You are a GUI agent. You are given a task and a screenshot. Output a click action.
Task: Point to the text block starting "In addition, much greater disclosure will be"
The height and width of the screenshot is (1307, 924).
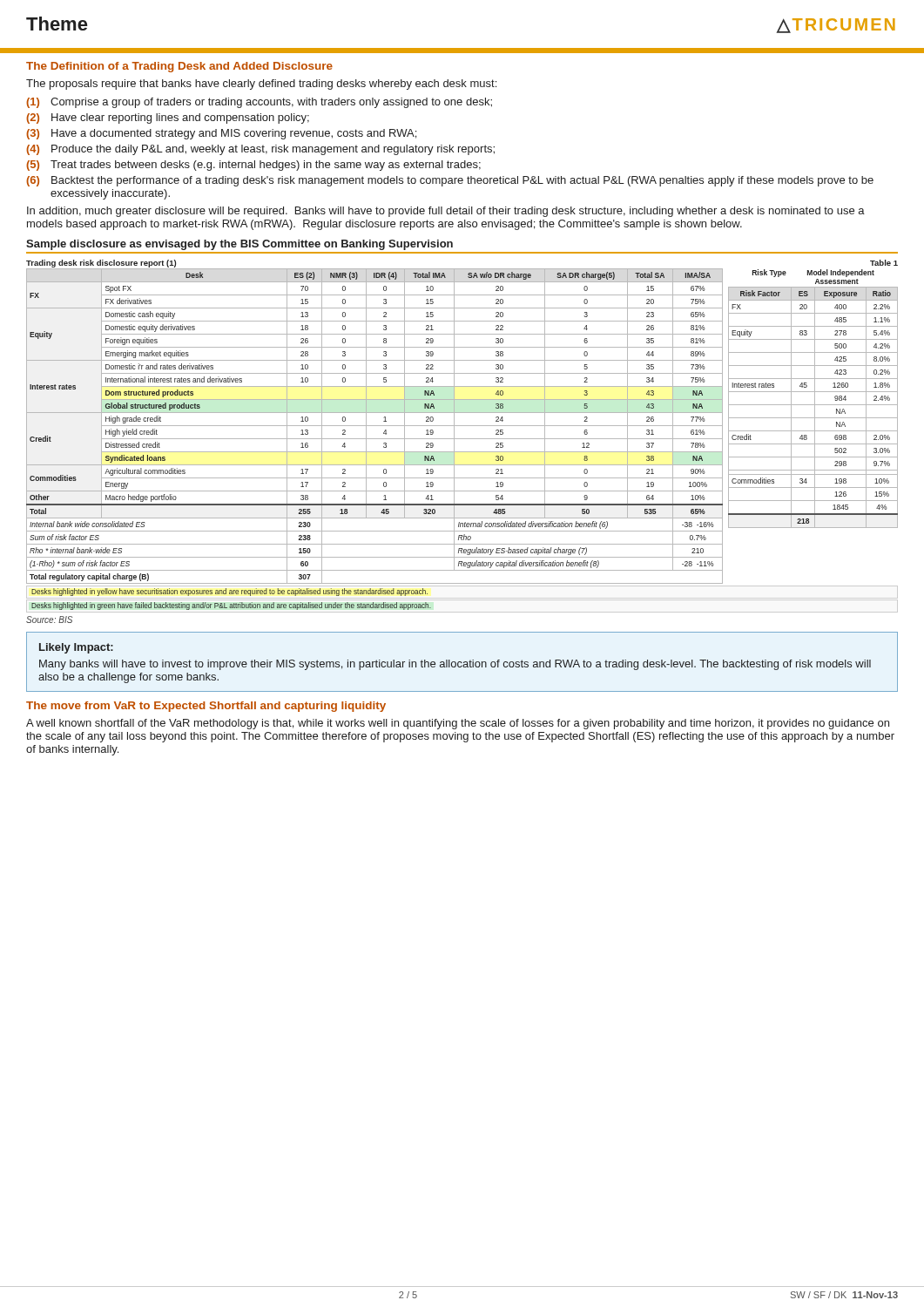pos(445,217)
